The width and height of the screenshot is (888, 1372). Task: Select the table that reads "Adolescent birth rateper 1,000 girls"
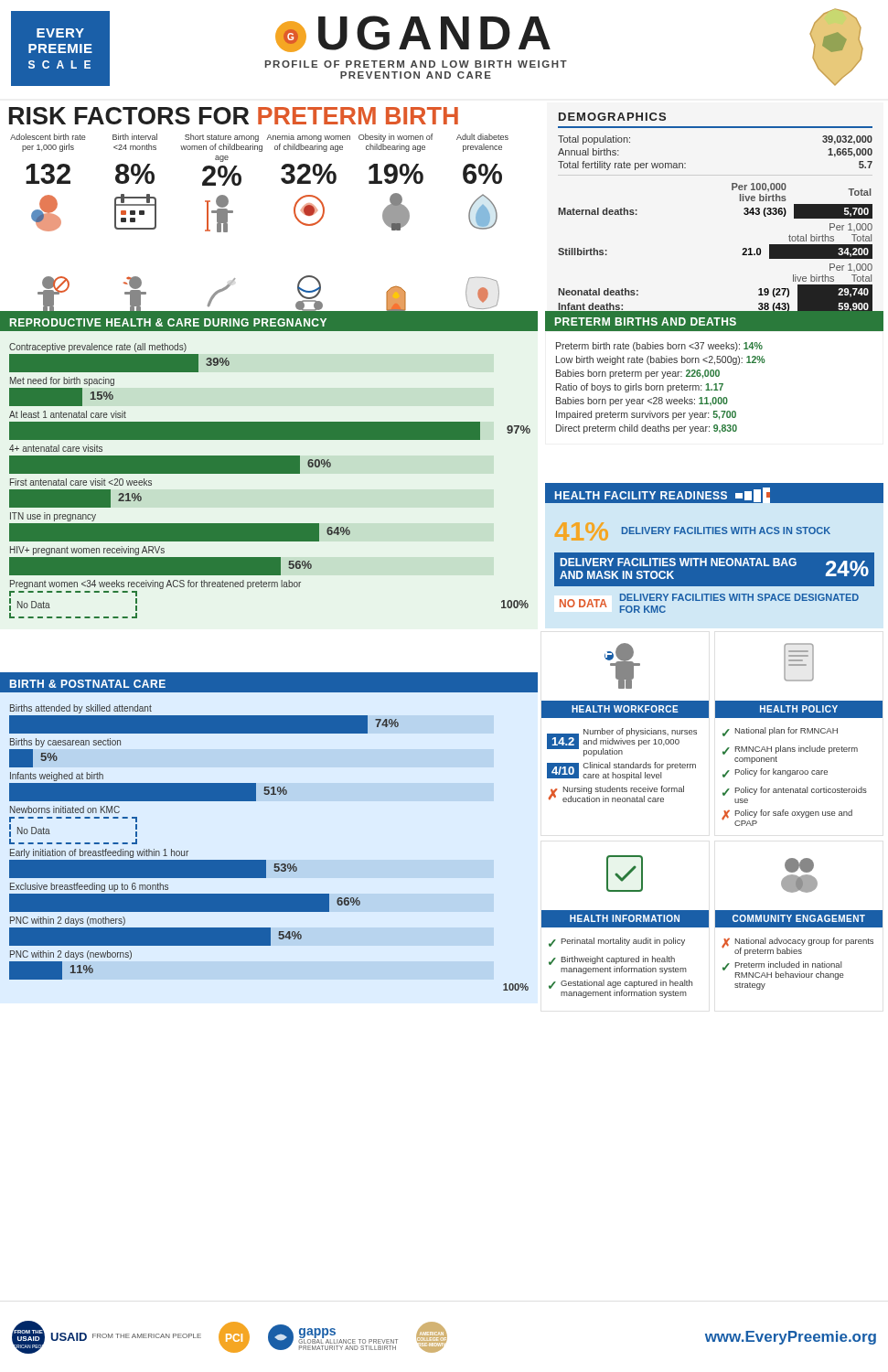click(x=270, y=258)
